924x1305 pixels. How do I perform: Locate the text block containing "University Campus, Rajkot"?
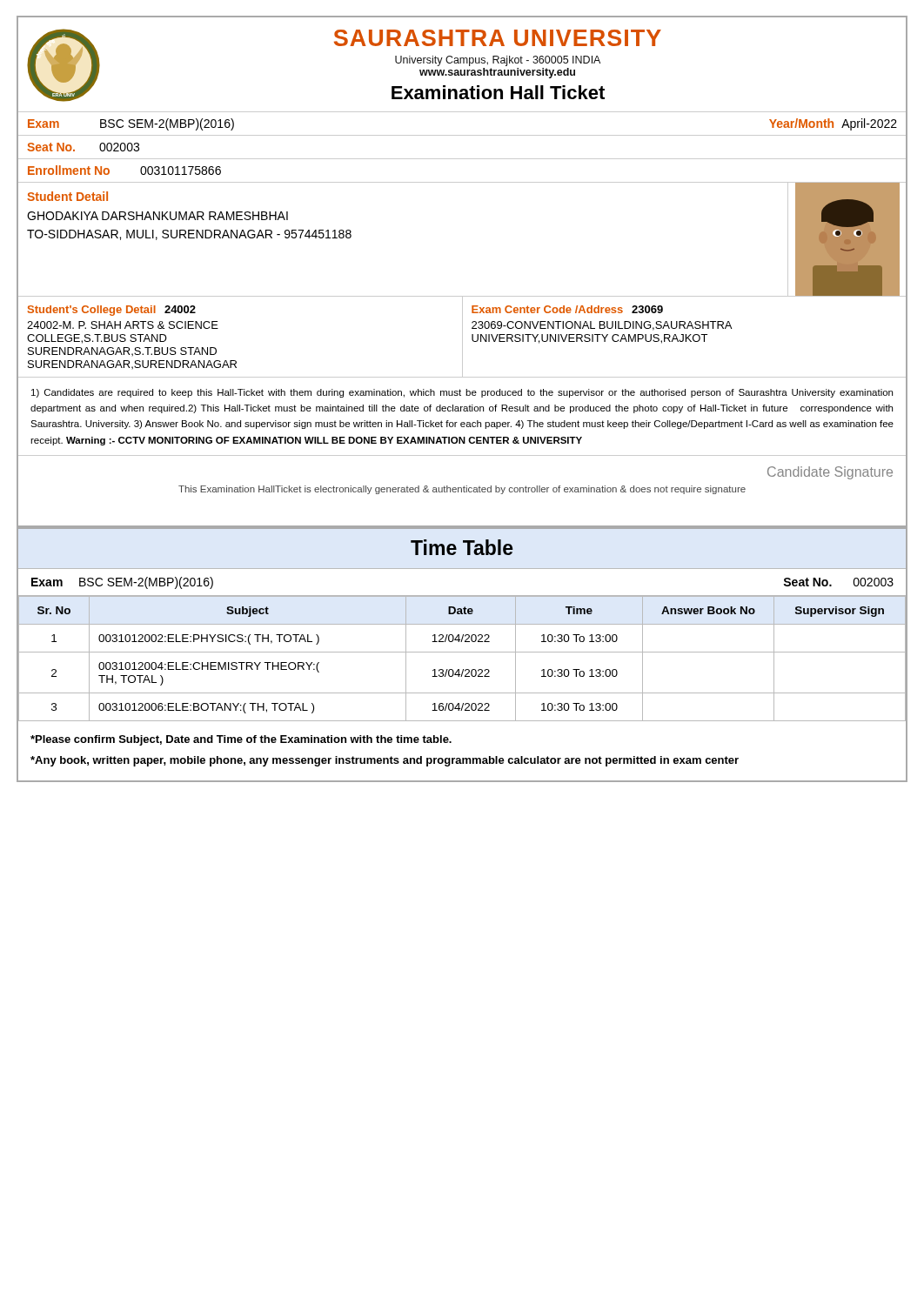[498, 66]
